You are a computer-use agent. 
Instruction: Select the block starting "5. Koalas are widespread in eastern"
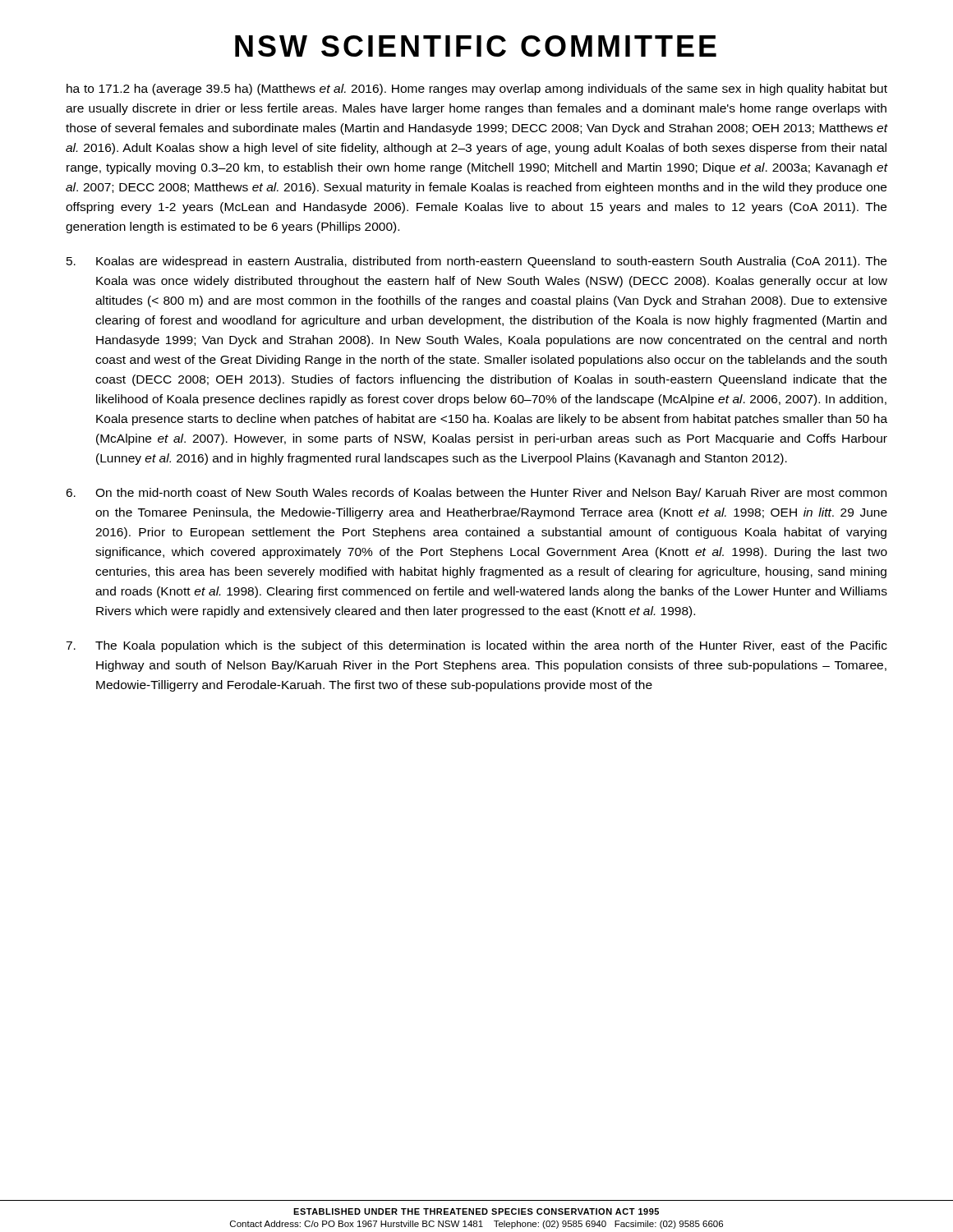click(x=476, y=360)
